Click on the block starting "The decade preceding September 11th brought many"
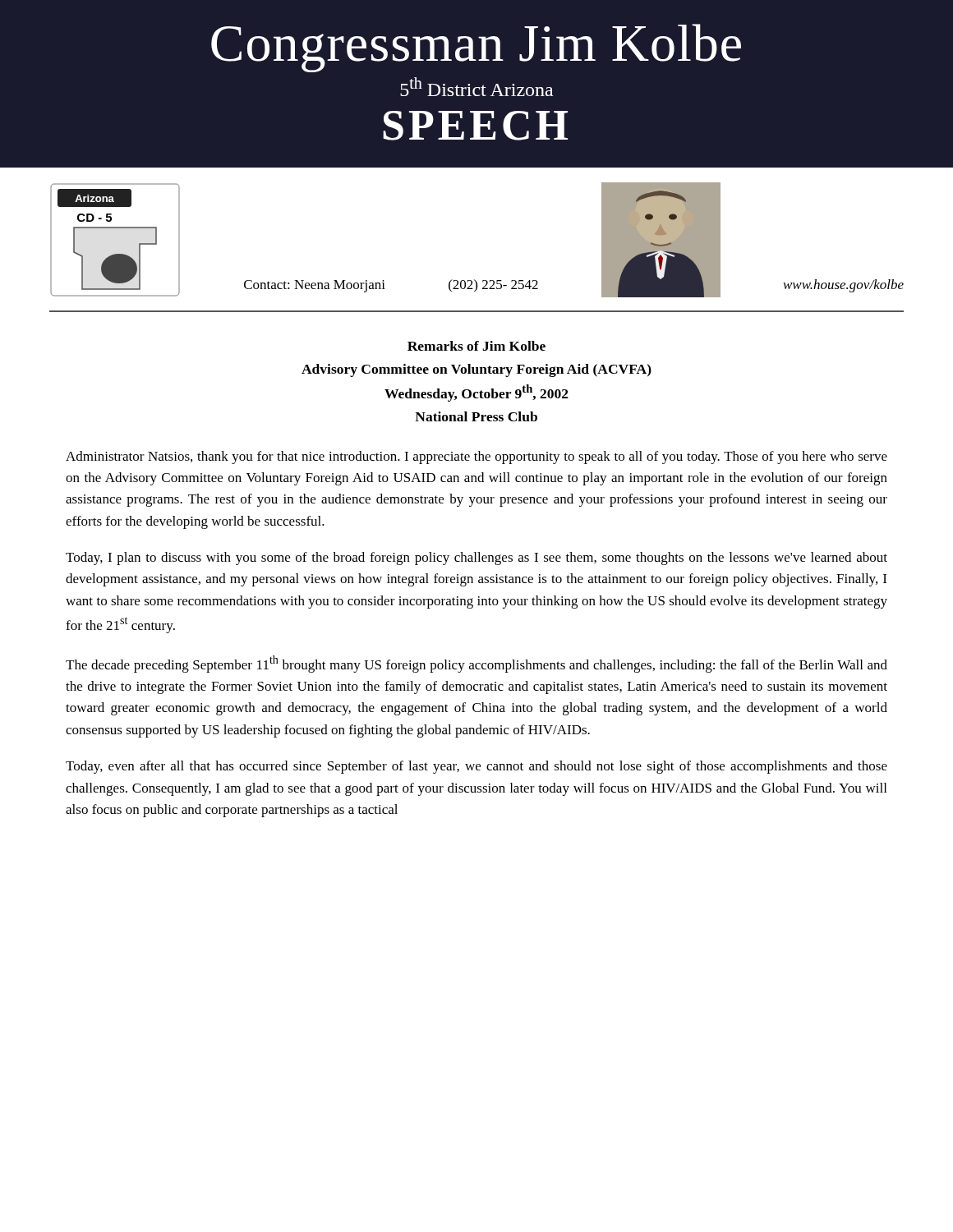This screenshot has height=1232, width=953. coord(476,695)
